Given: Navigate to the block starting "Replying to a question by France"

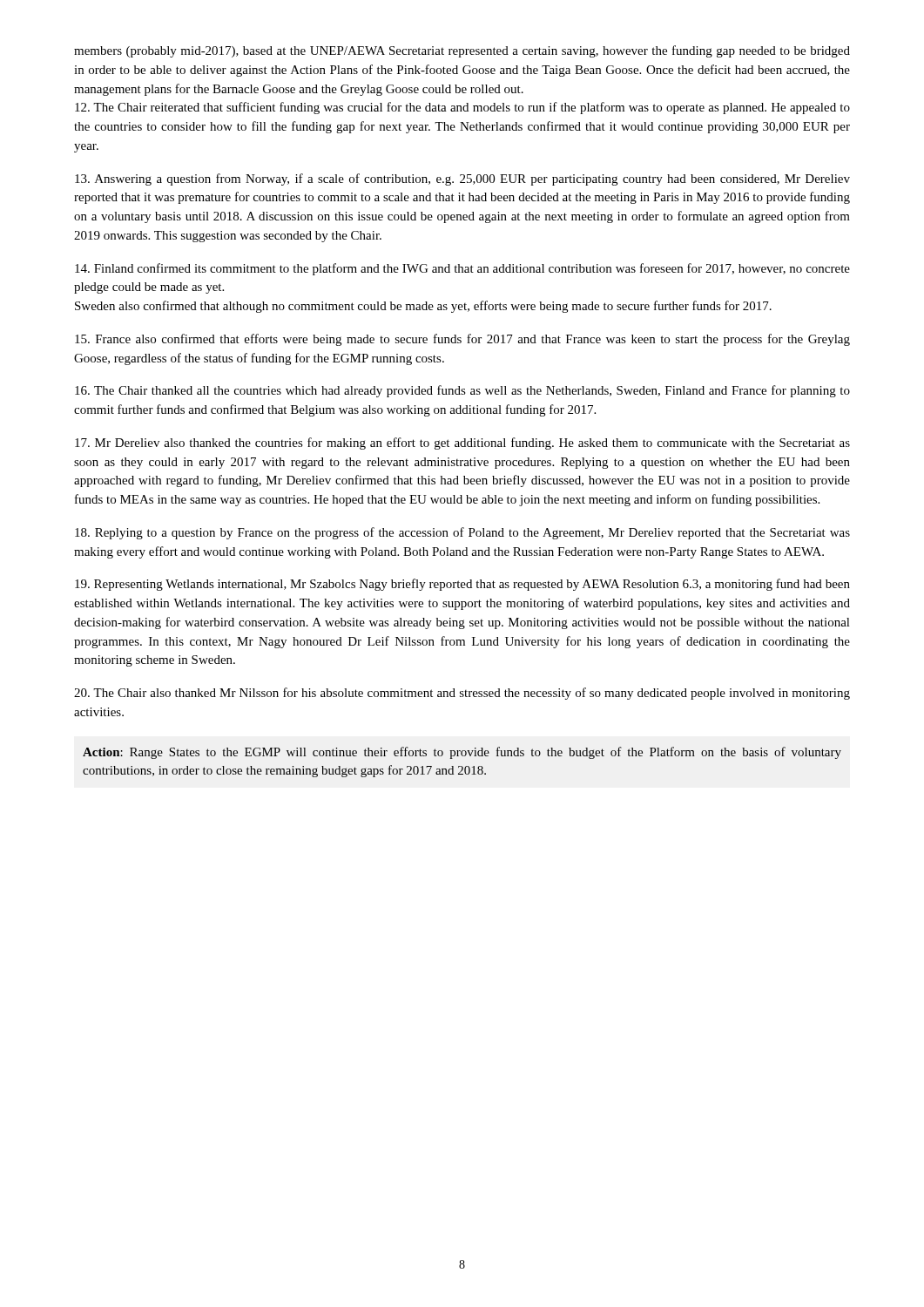Looking at the screenshot, I should tap(462, 542).
